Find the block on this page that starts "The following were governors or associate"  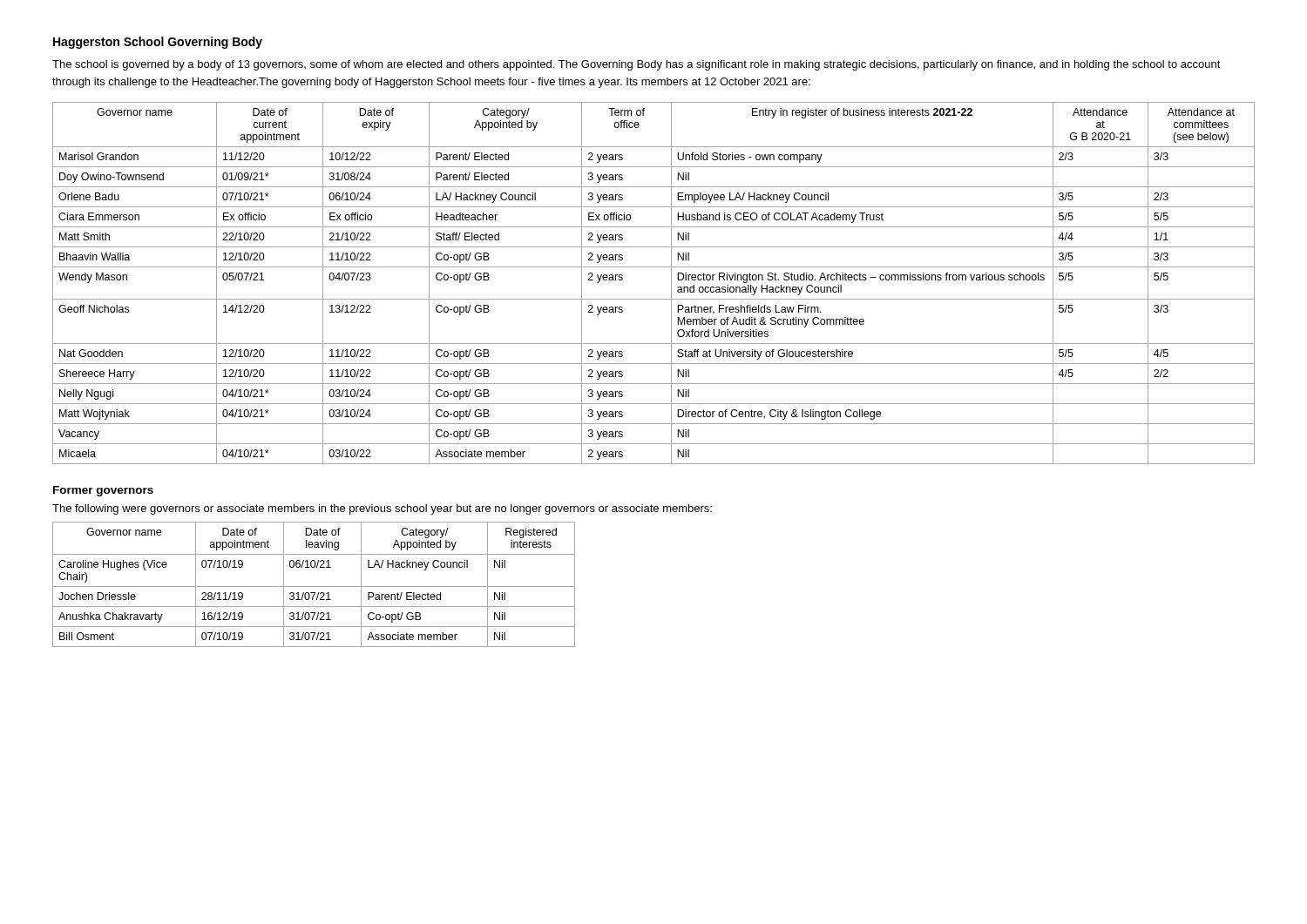coord(382,508)
